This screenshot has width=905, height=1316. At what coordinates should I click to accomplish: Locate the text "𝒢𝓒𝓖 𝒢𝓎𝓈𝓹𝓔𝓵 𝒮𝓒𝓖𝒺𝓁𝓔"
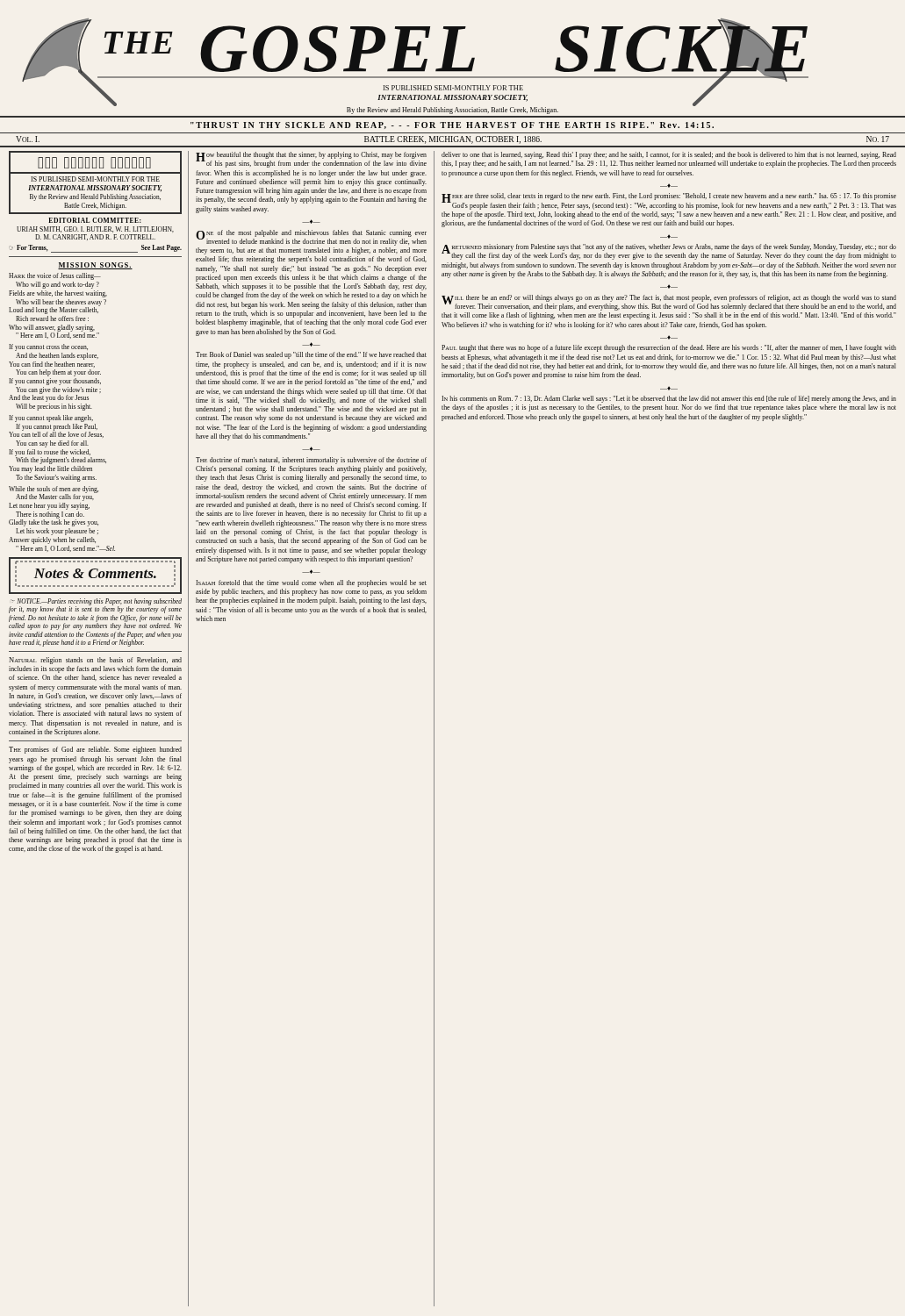point(95,163)
